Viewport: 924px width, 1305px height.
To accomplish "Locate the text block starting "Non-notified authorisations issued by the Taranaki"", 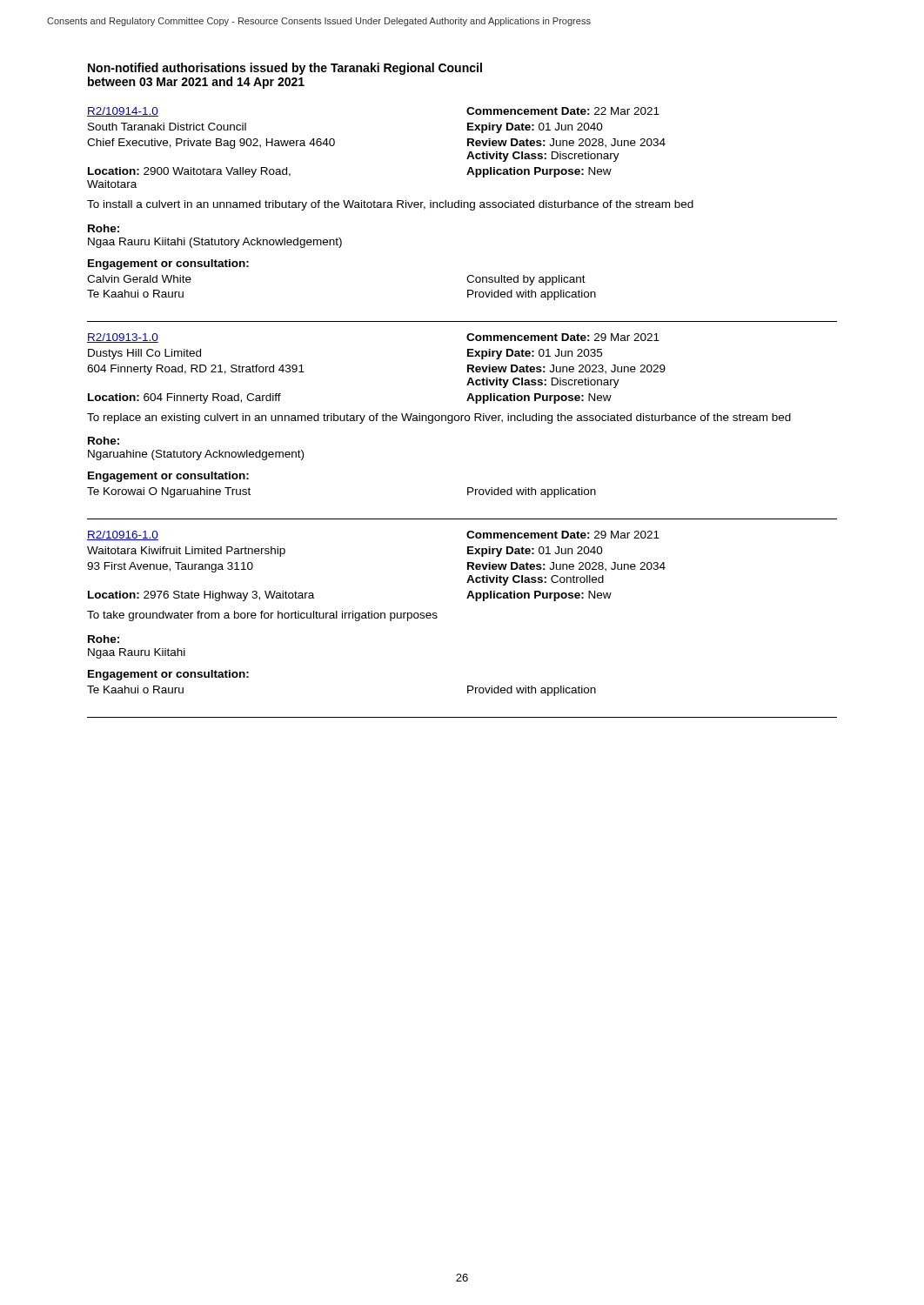I will [x=462, y=75].
